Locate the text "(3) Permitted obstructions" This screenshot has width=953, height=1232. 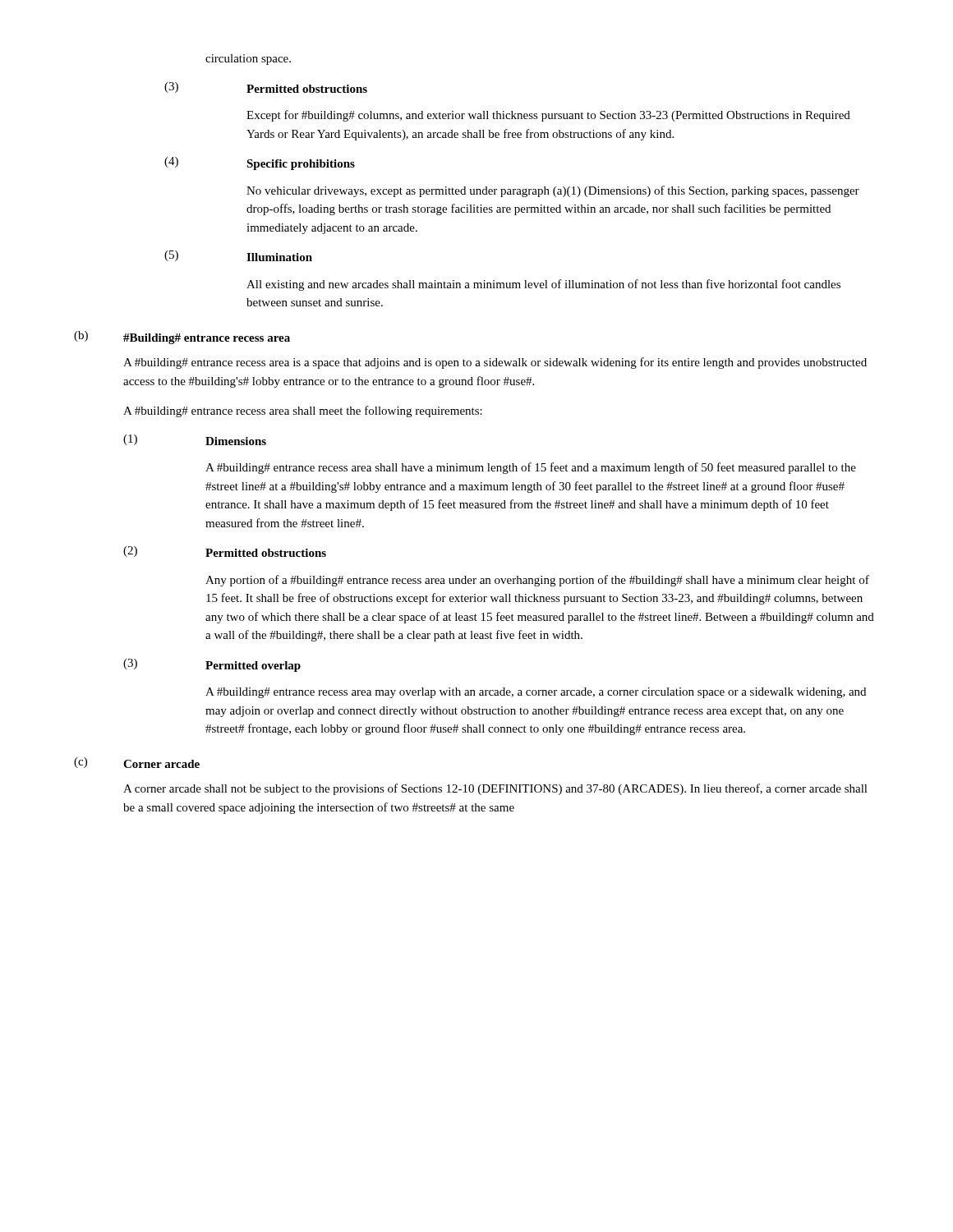266,88
